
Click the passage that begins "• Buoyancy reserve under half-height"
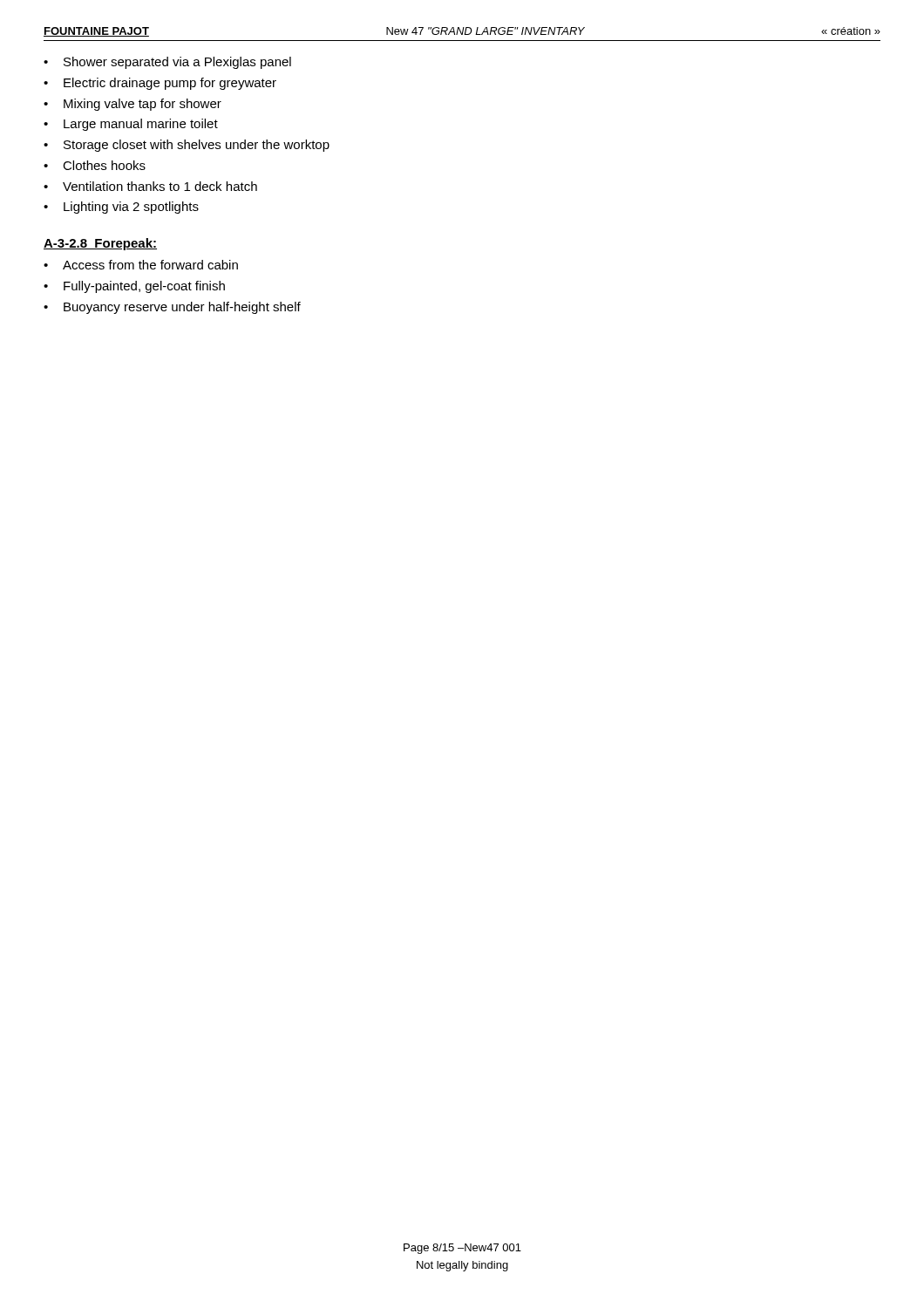click(172, 306)
